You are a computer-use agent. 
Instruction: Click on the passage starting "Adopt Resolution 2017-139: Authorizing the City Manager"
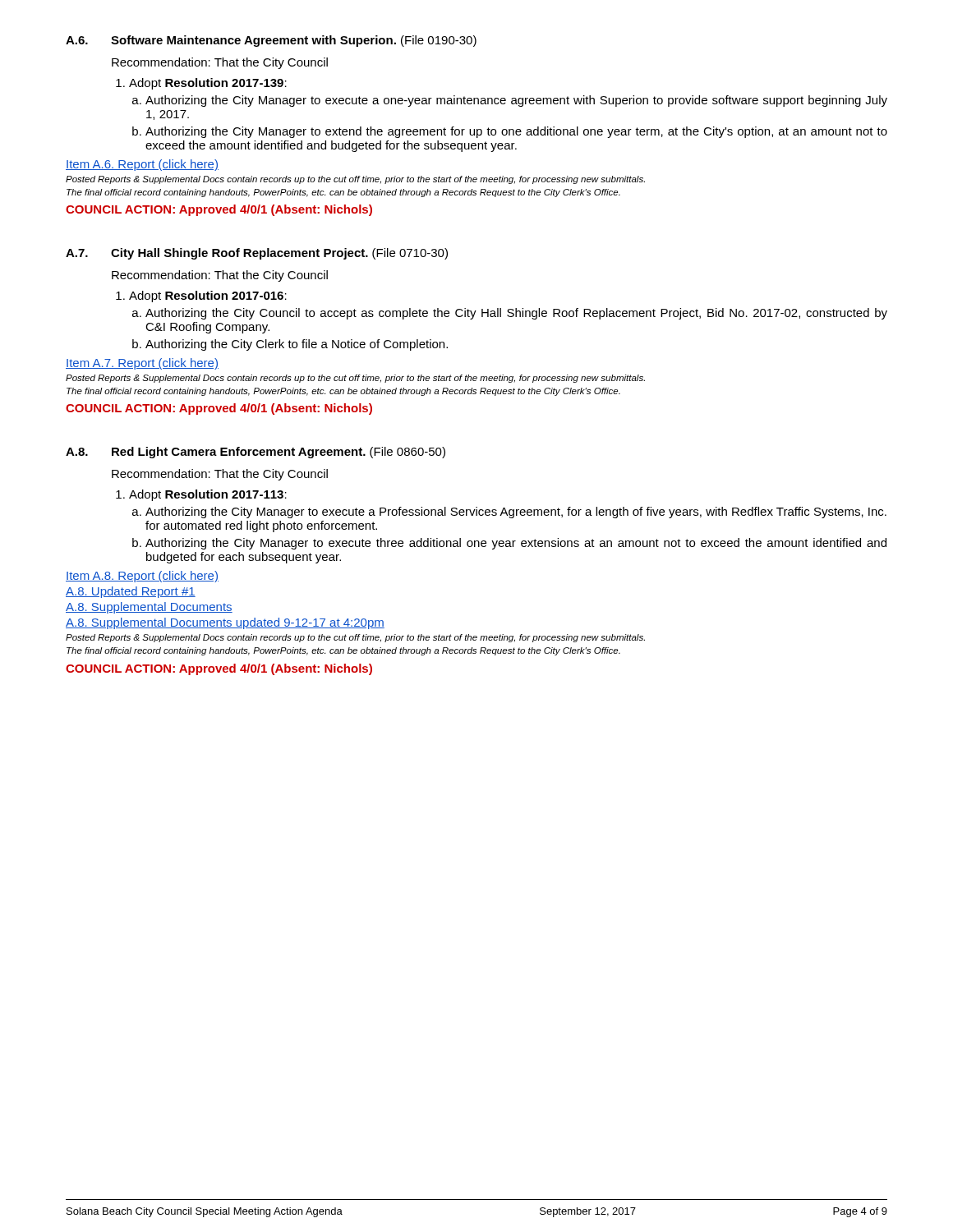(499, 114)
